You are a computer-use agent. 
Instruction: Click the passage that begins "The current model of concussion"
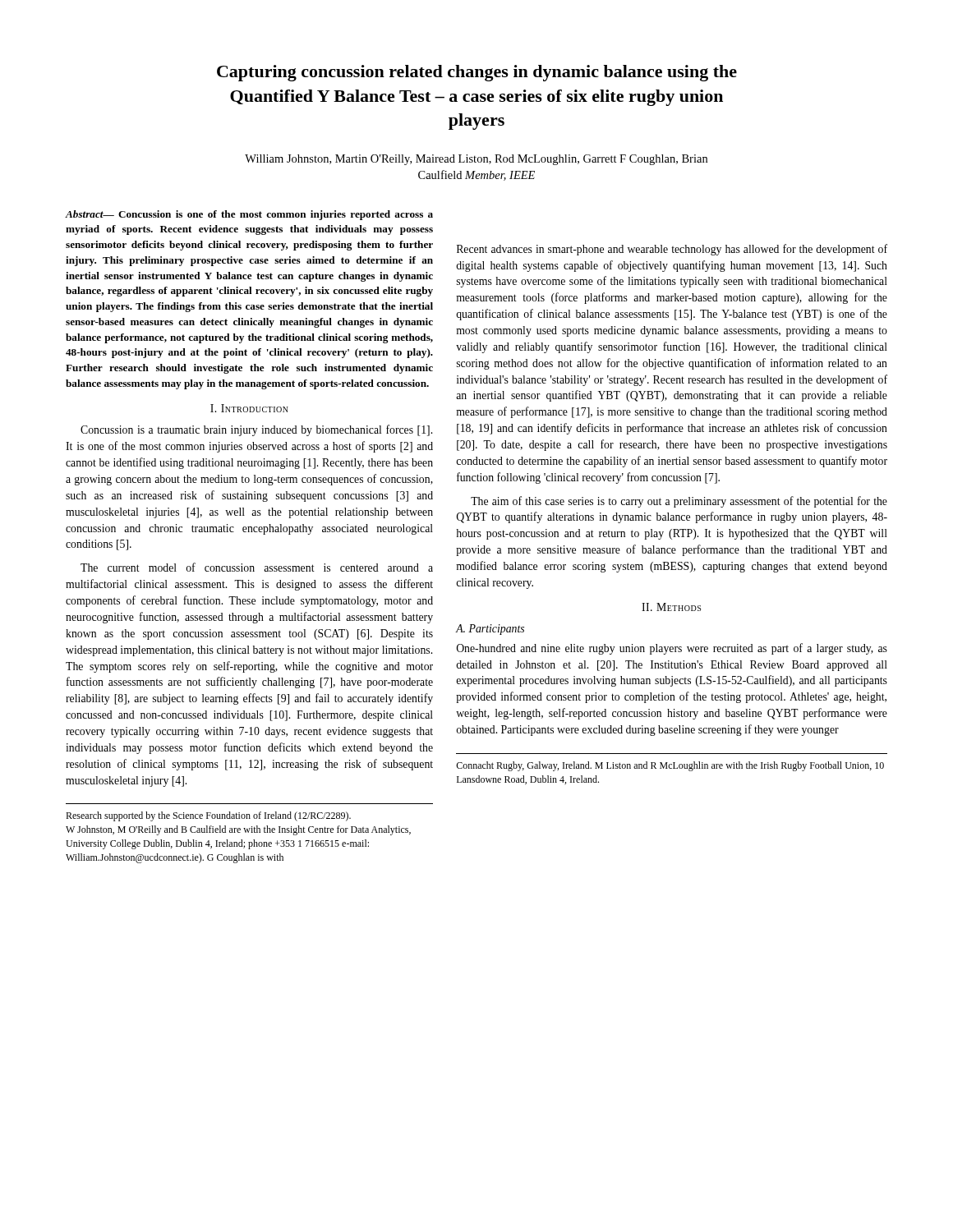pos(249,674)
